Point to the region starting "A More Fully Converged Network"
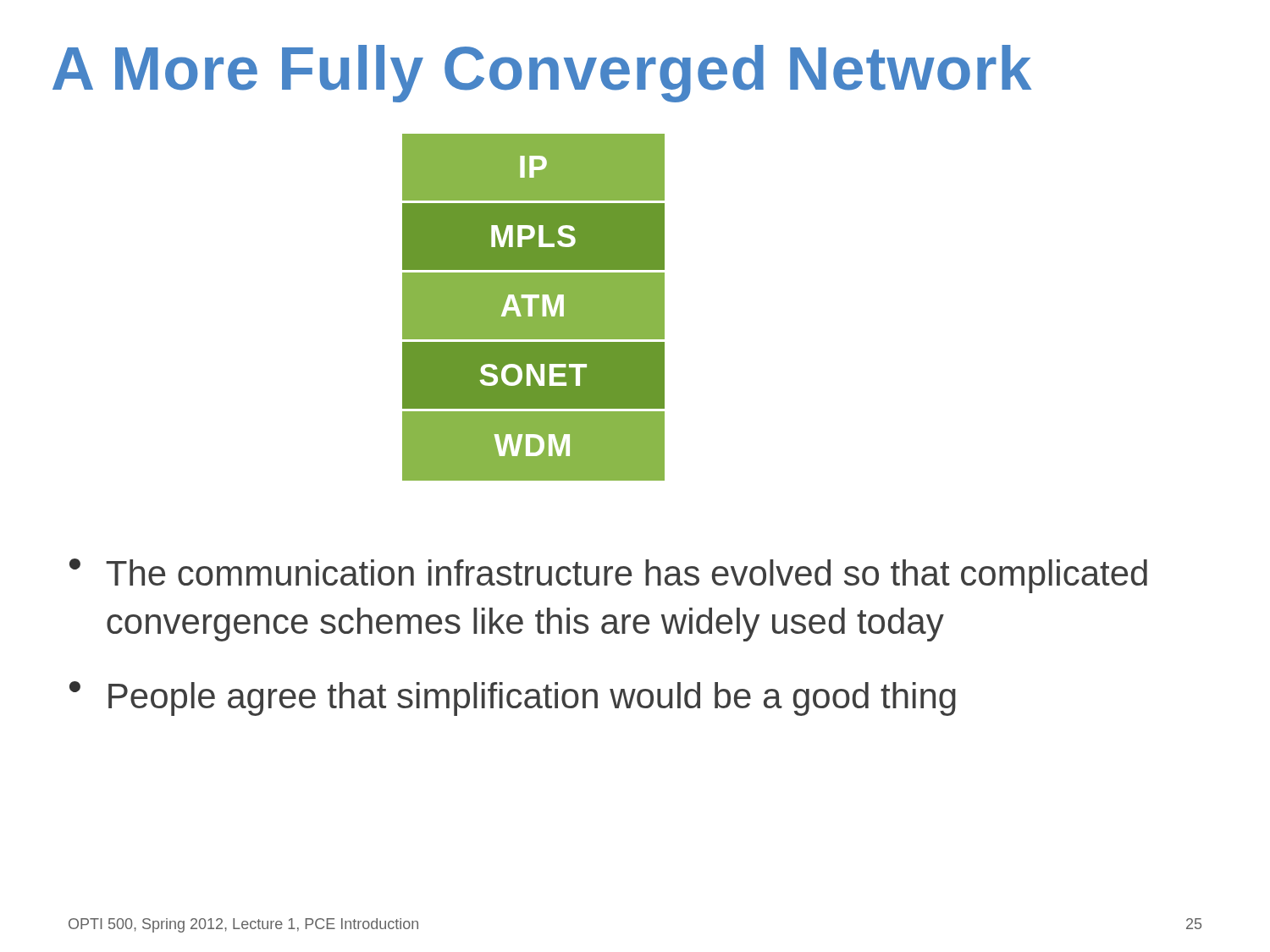Viewport: 1270px width, 952px height. coord(542,69)
